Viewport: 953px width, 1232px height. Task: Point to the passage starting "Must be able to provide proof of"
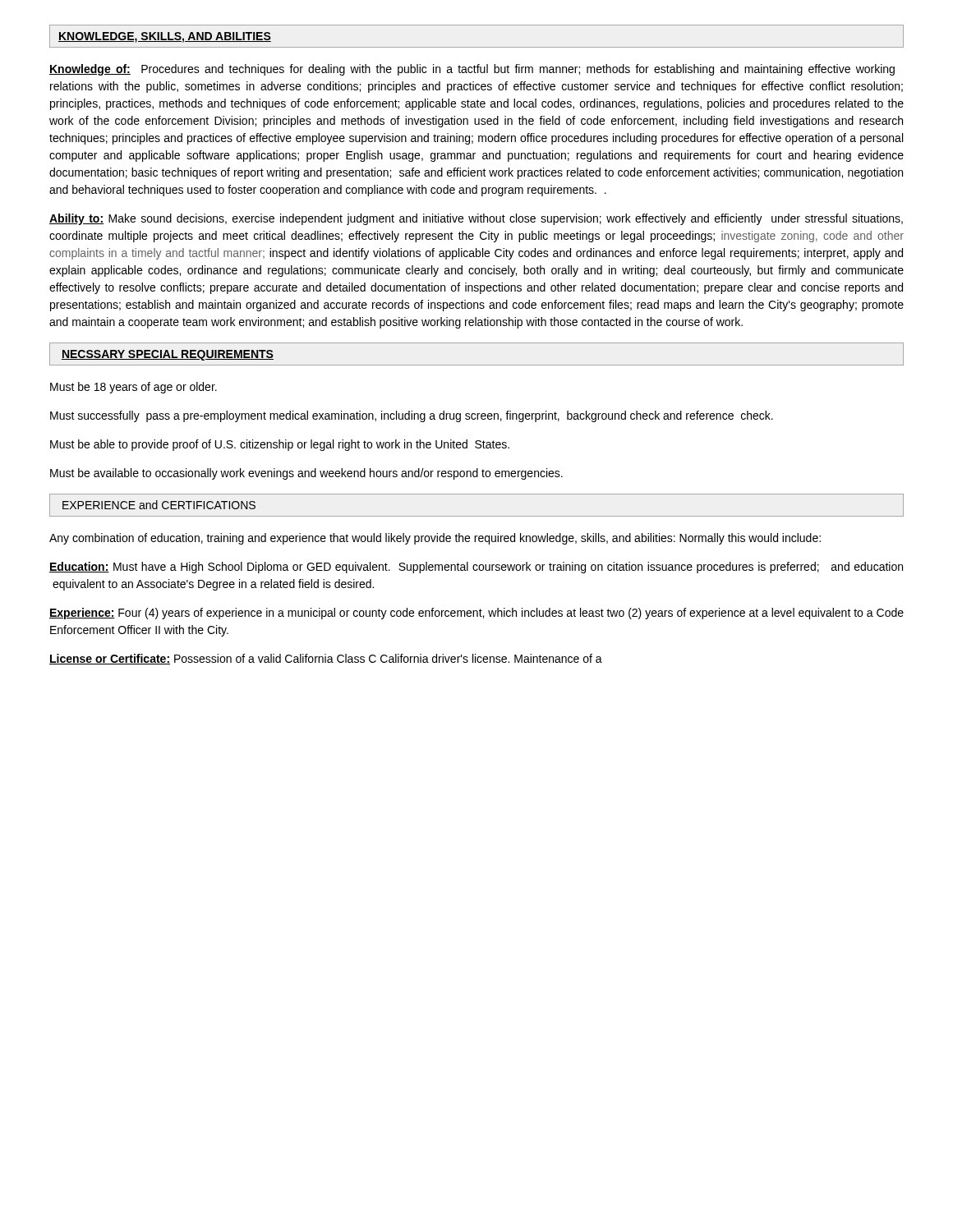pos(280,444)
